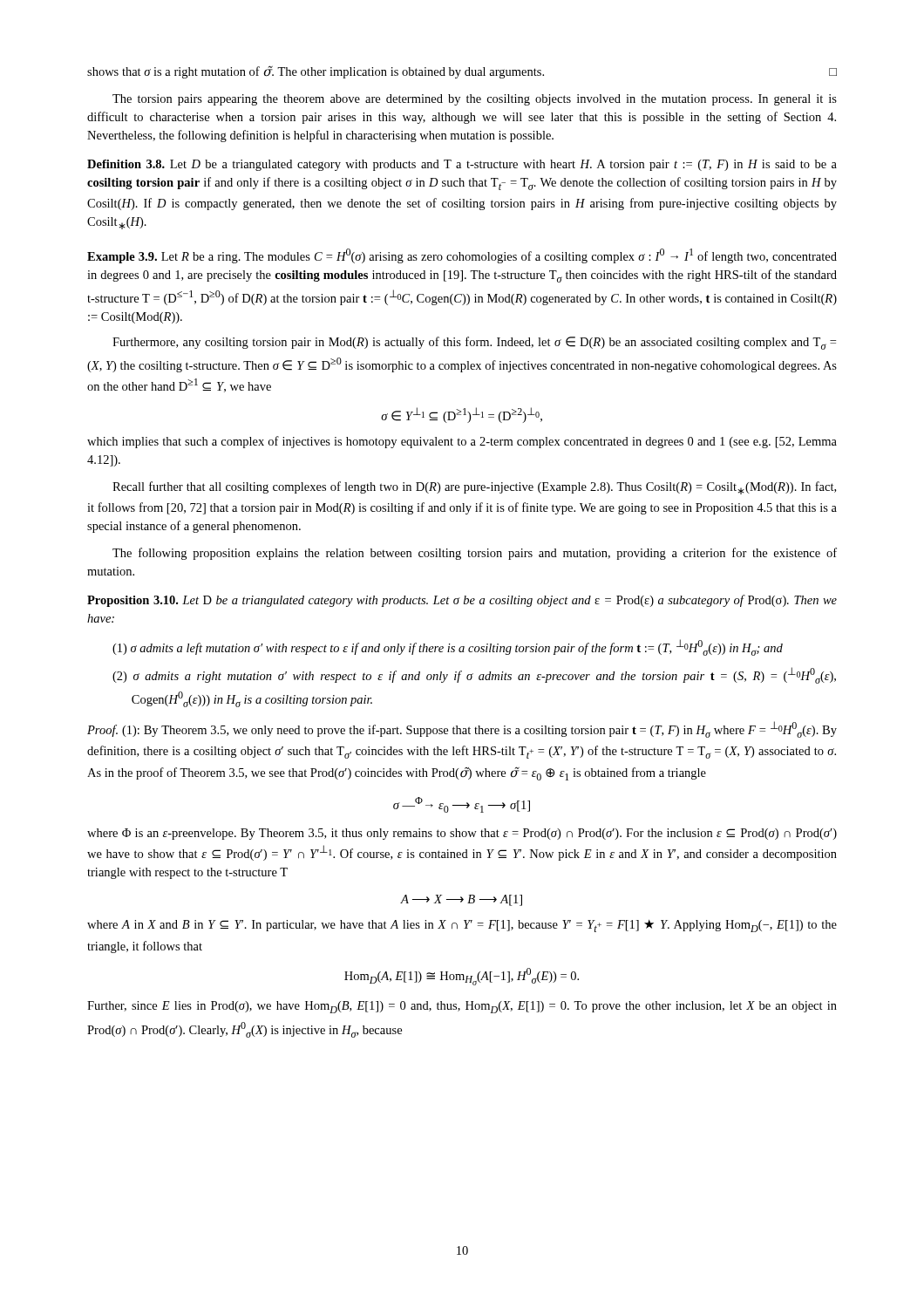This screenshot has width=924, height=1308.
Task: Find the block on this page that starts "Proof. (1): By Theorem 3.5, we"
Action: [x=462, y=752]
